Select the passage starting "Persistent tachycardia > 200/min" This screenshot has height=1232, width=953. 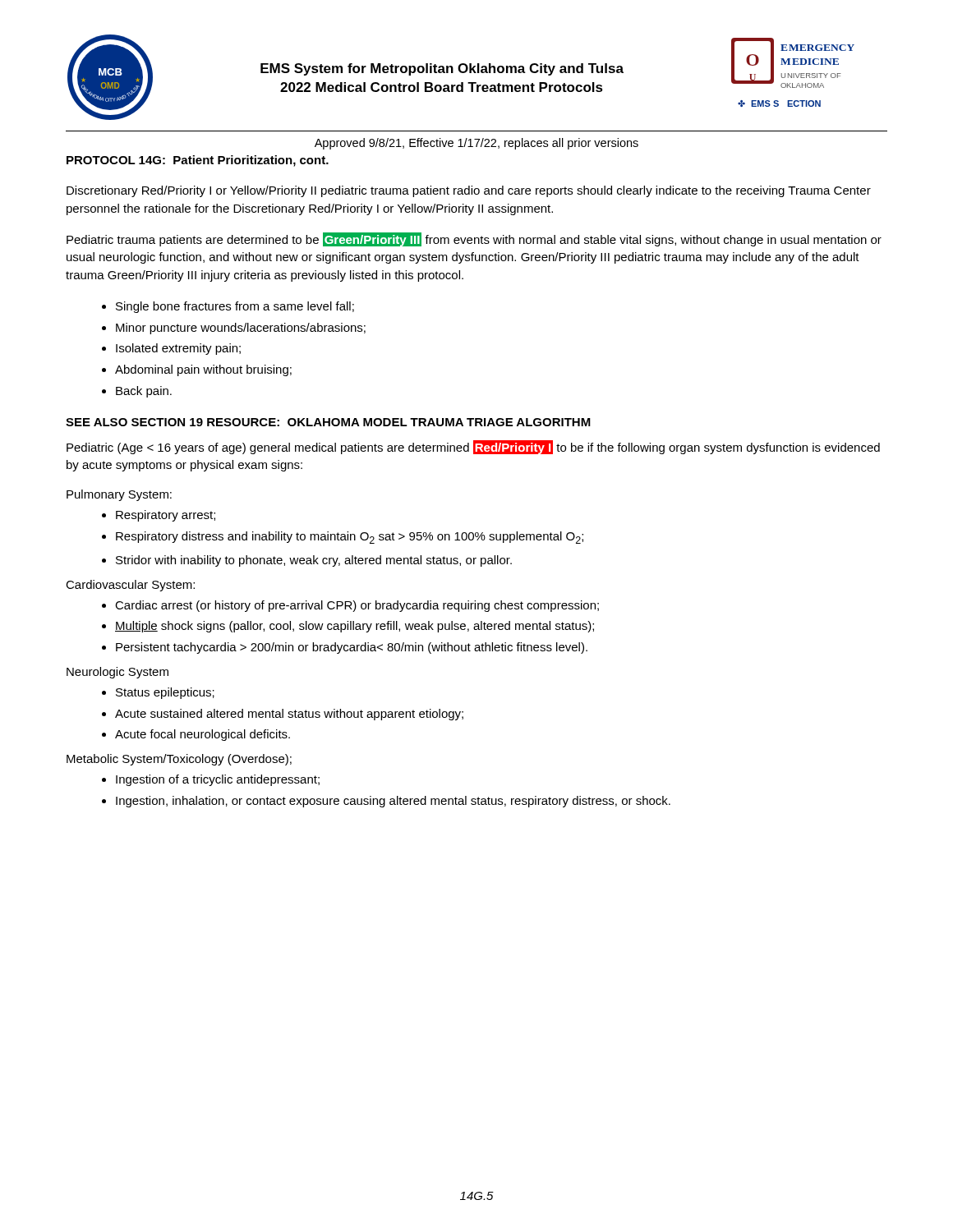pos(352,647)
